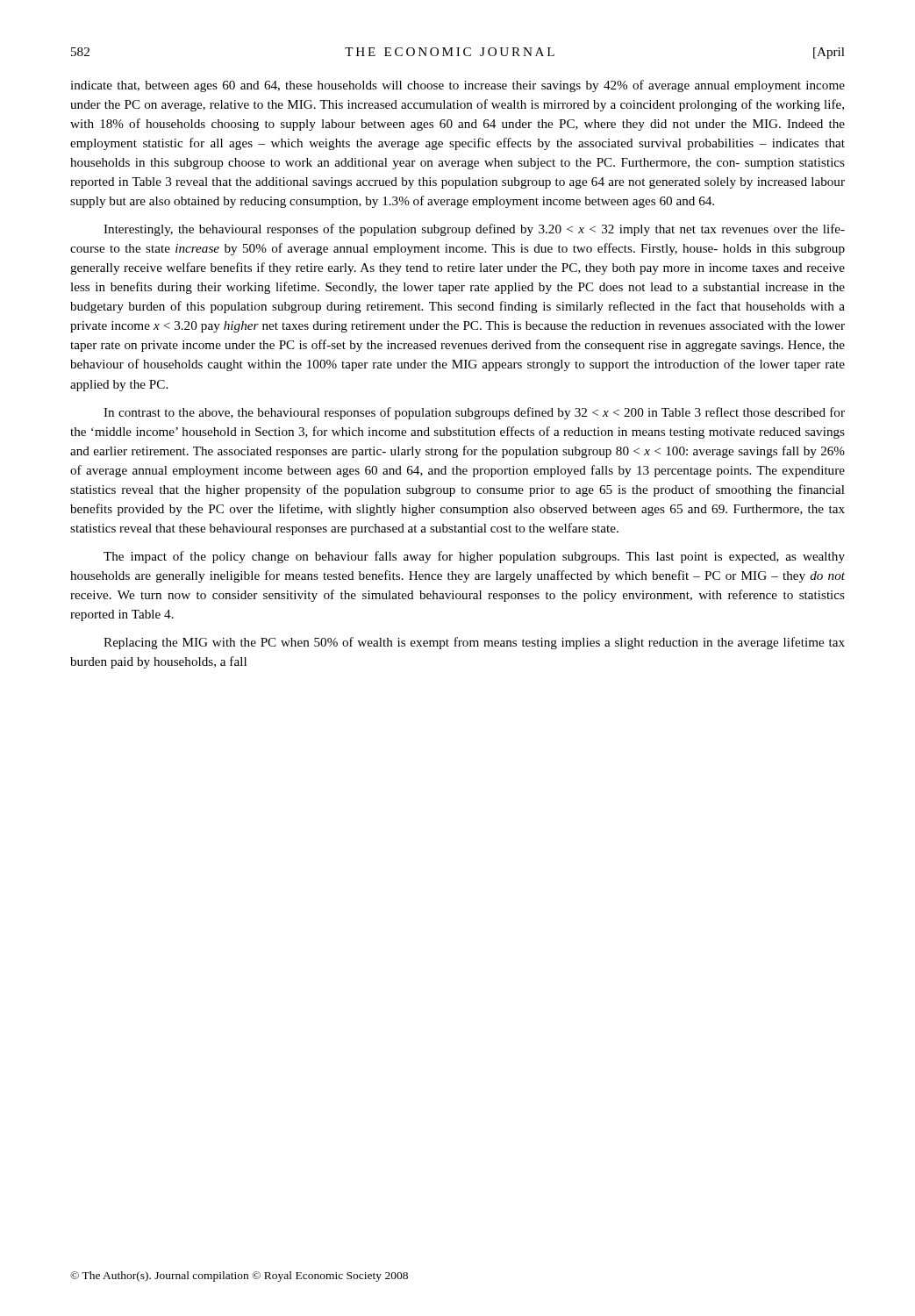Click on the text block containing "indicate that, between"
915x1316 pixels.
[x=458, y=143]
